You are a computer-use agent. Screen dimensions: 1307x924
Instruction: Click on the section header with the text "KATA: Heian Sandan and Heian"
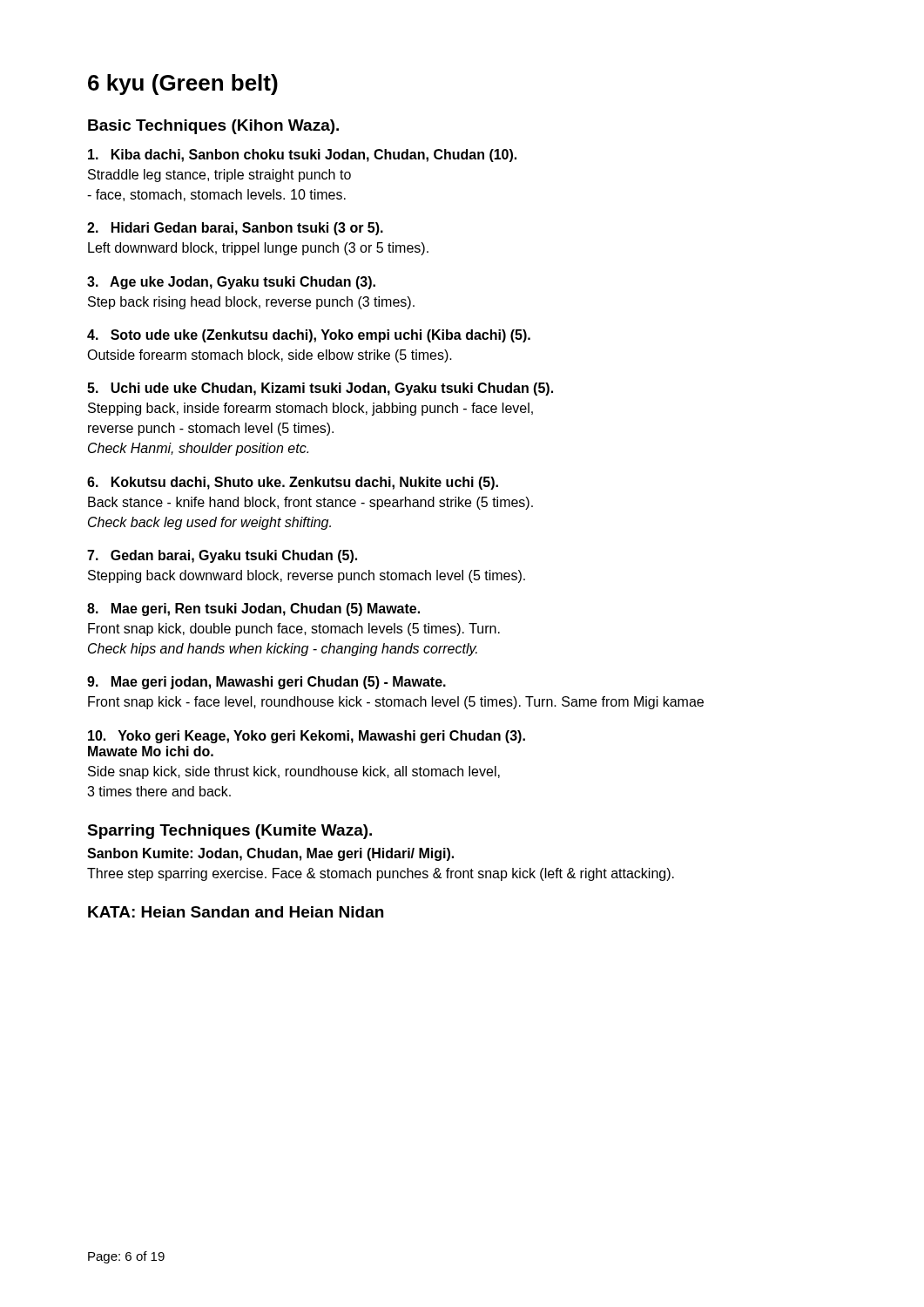(236, 912)
